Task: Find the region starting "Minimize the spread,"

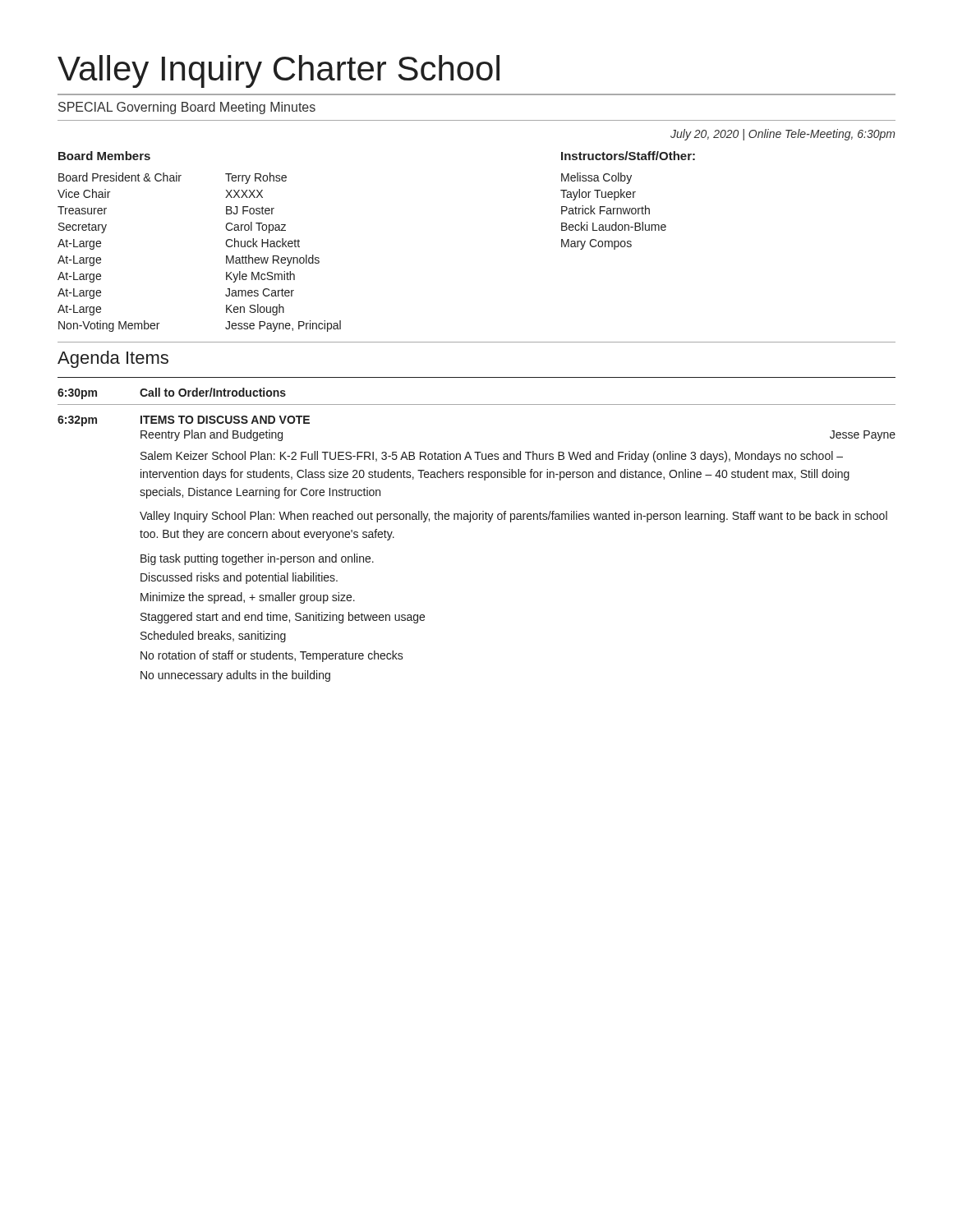Action: (248, 597)
